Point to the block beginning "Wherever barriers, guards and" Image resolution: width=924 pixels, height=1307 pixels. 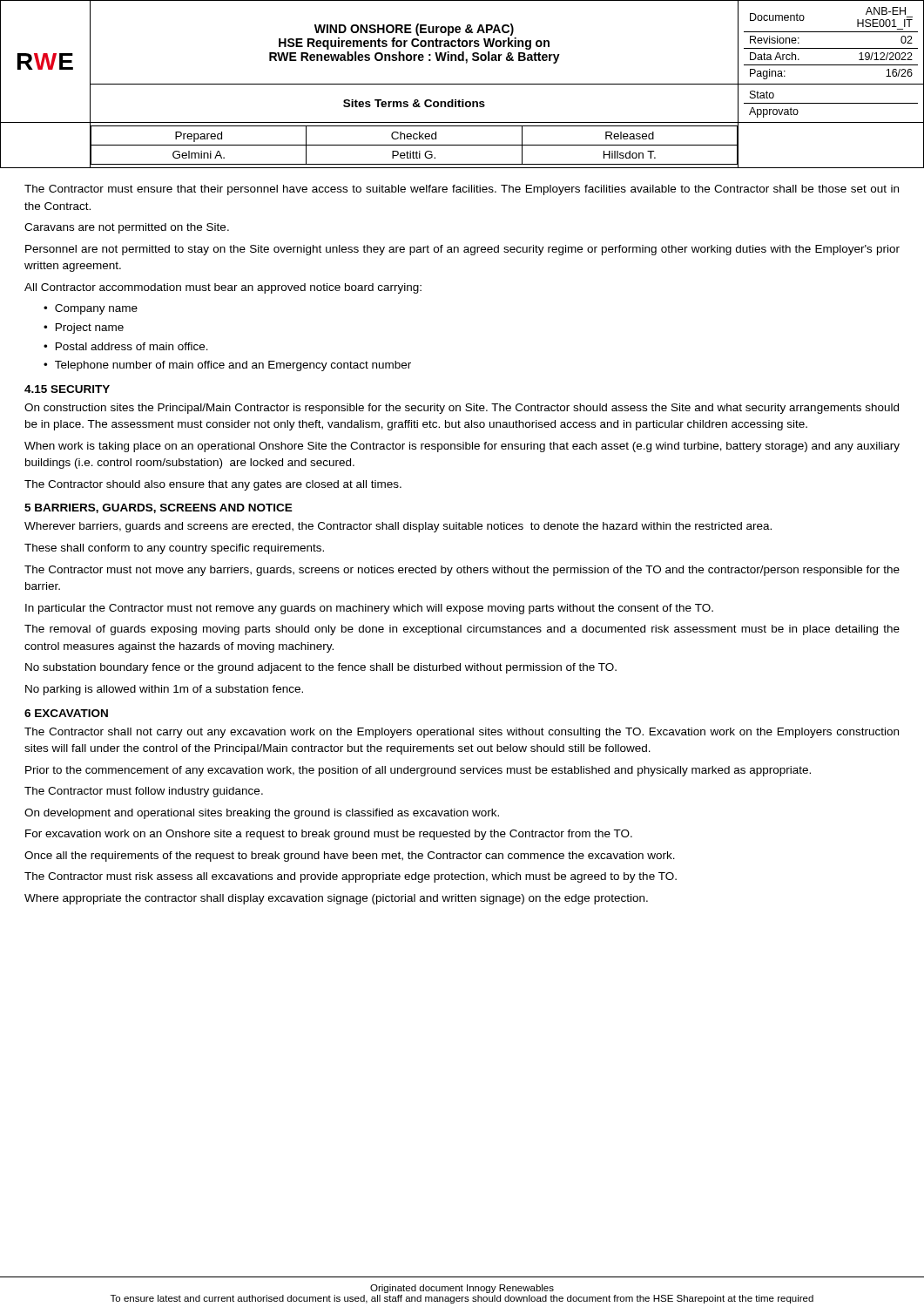(399, 526)
